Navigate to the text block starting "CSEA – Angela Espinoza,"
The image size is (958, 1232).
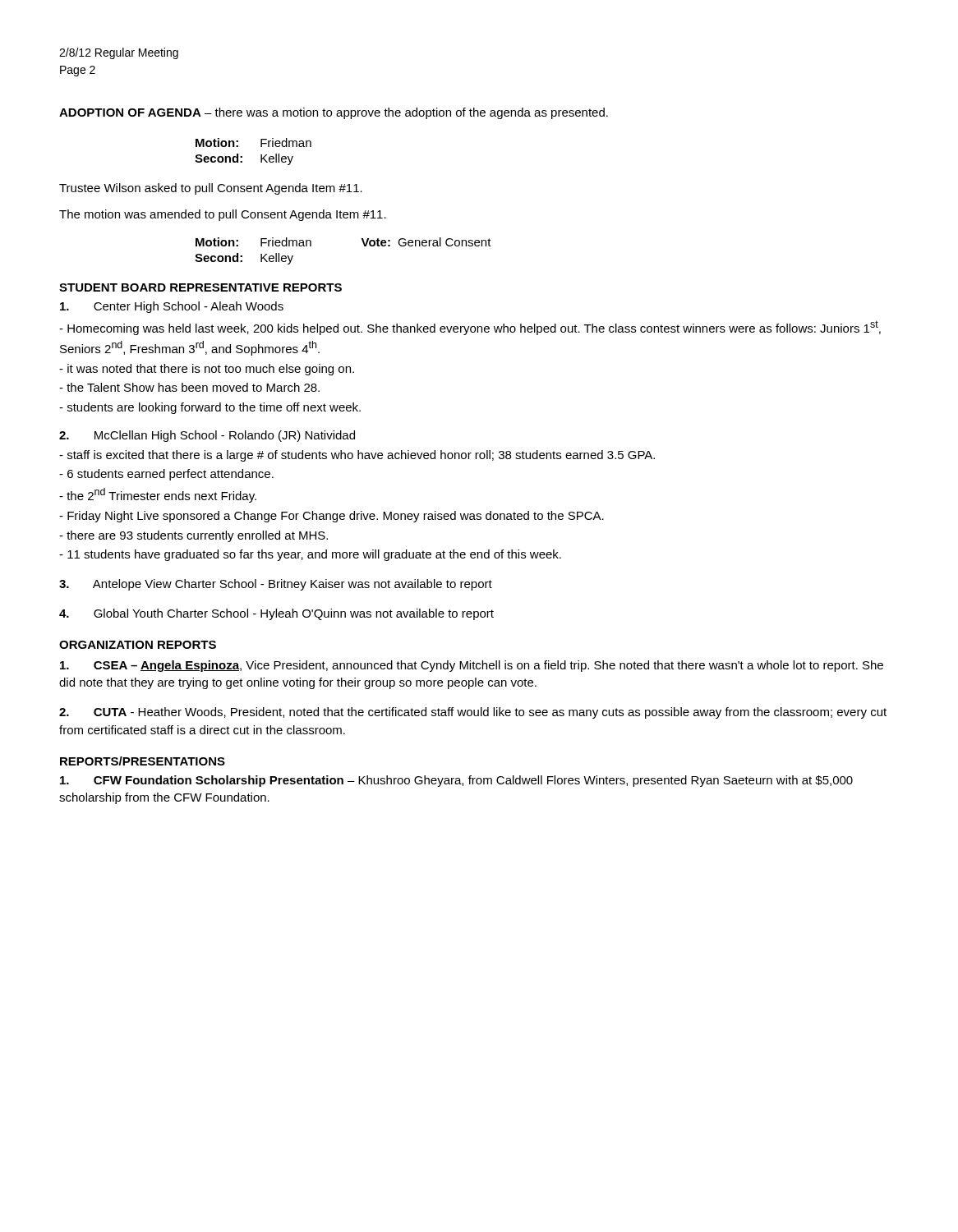point(471,673)
